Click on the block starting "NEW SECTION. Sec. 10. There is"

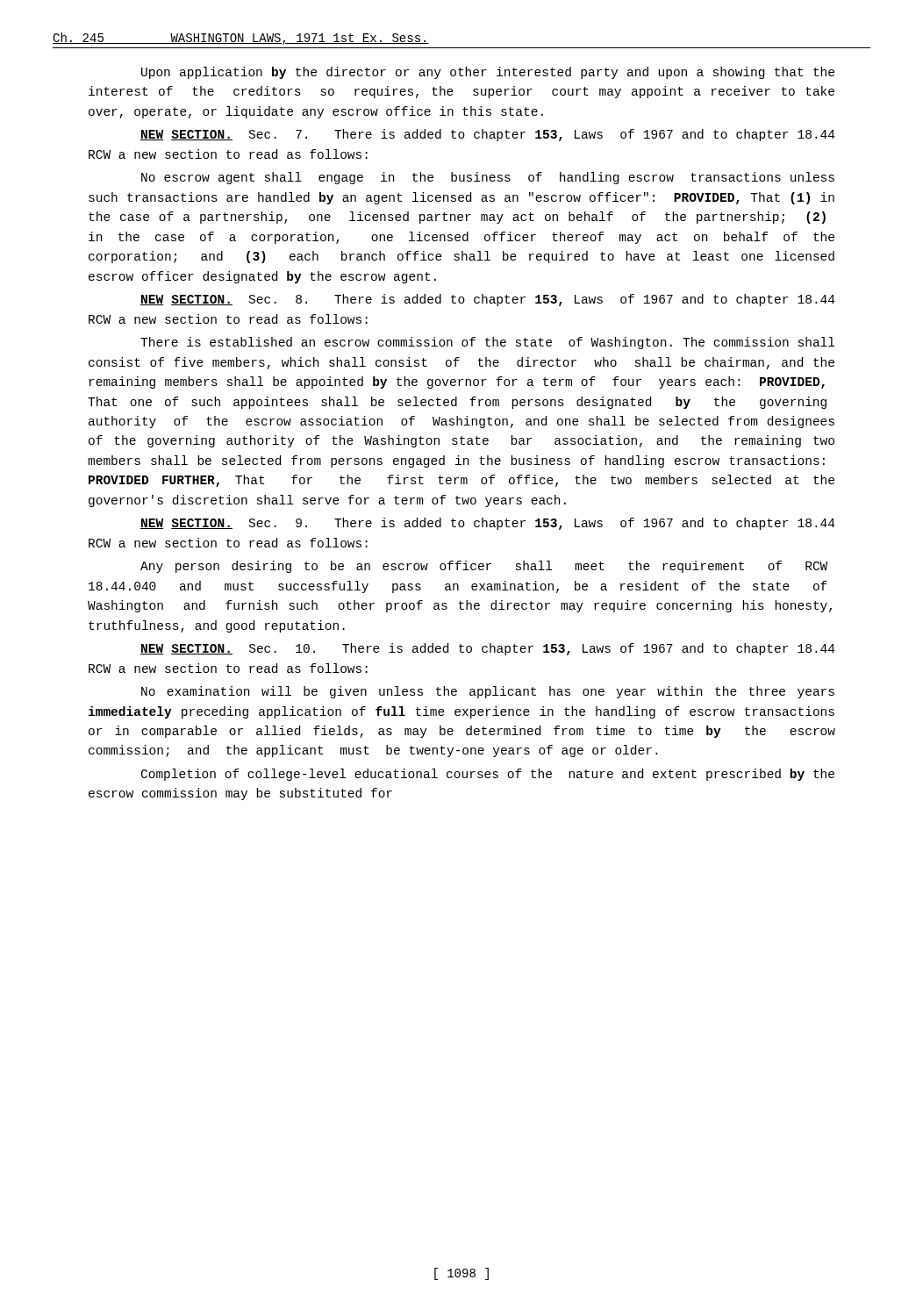(x=462, y=659)
